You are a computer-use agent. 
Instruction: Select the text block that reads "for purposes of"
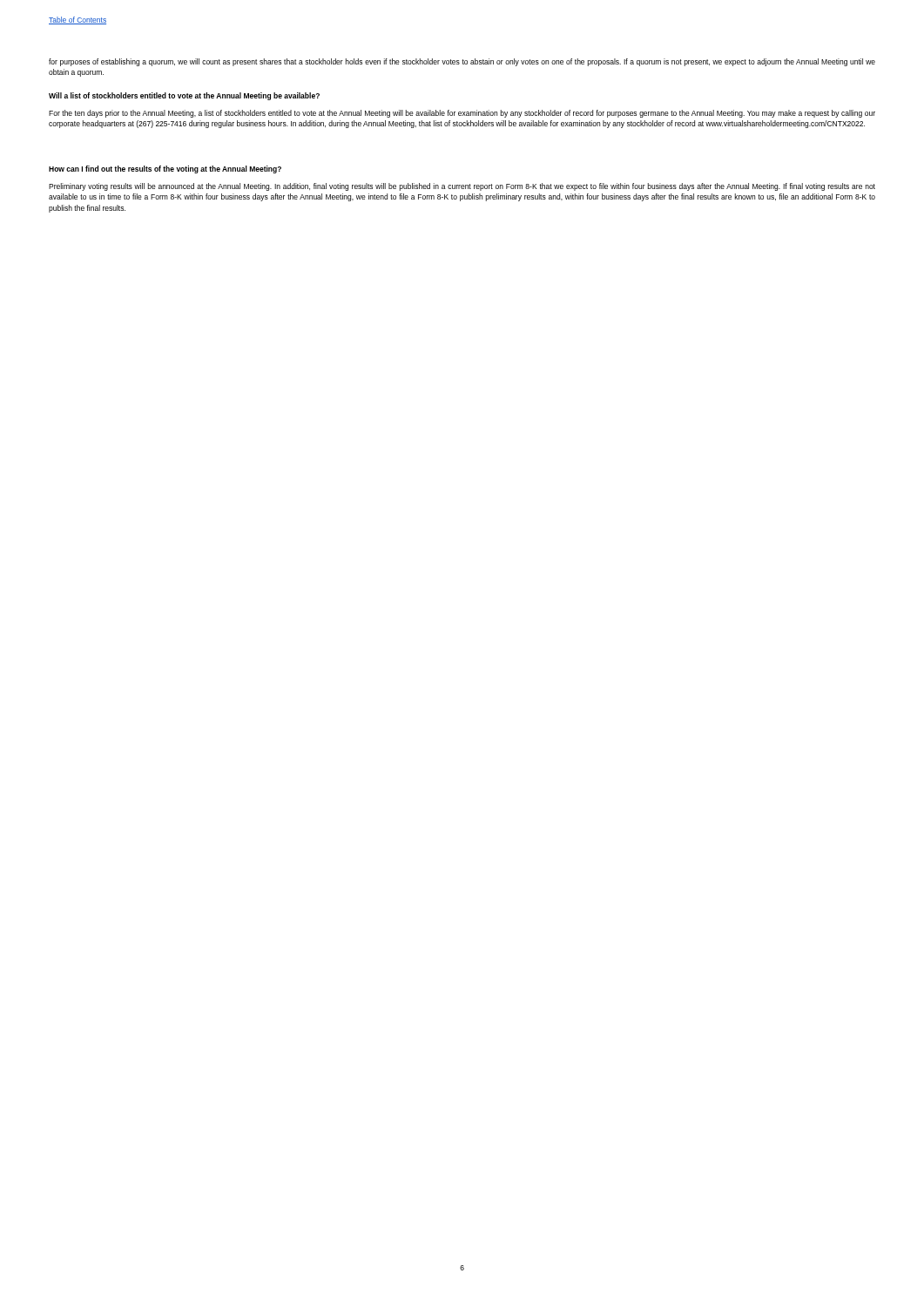point(462,67)
